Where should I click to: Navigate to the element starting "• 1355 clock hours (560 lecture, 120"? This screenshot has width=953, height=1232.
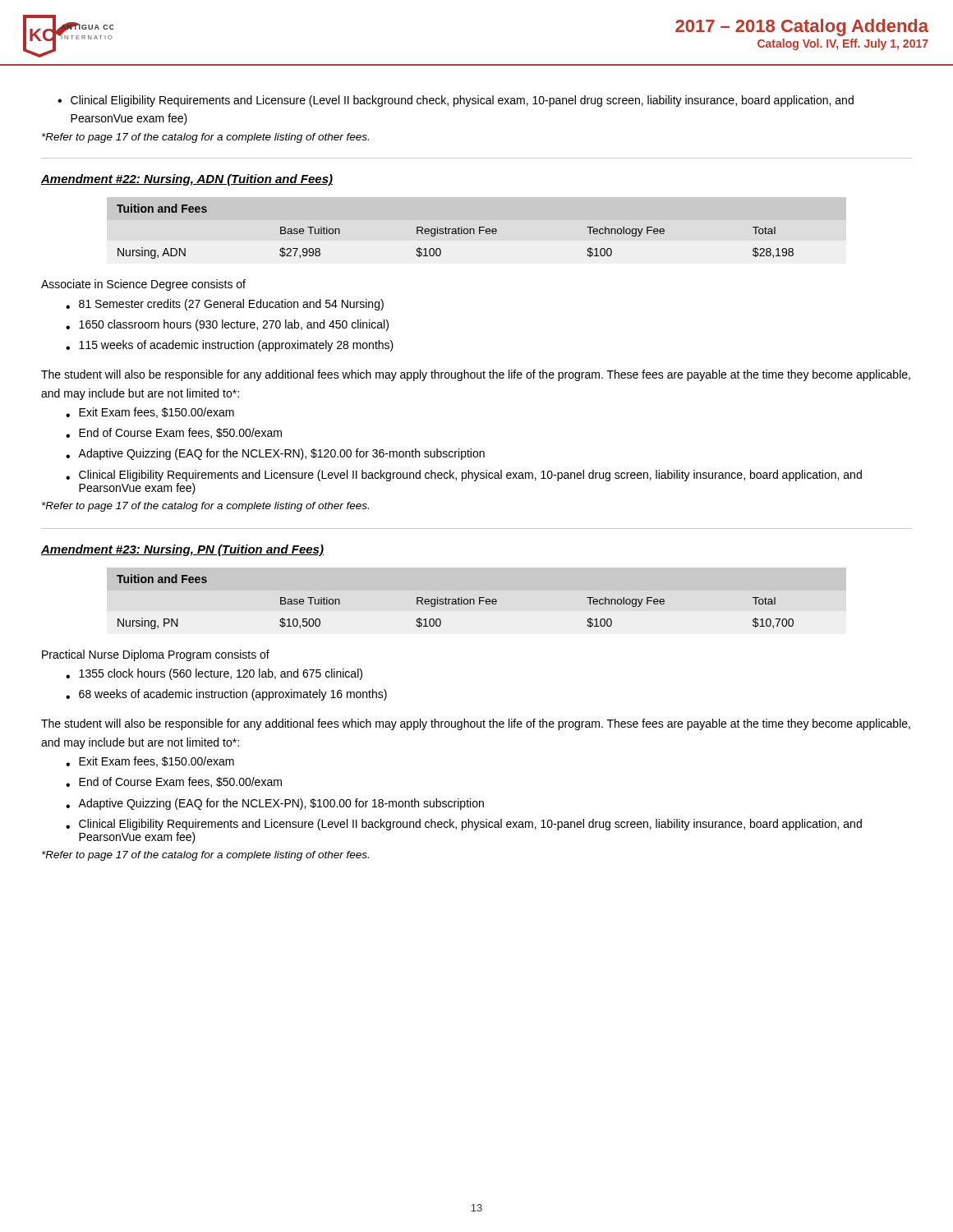(x=214, y=676)
